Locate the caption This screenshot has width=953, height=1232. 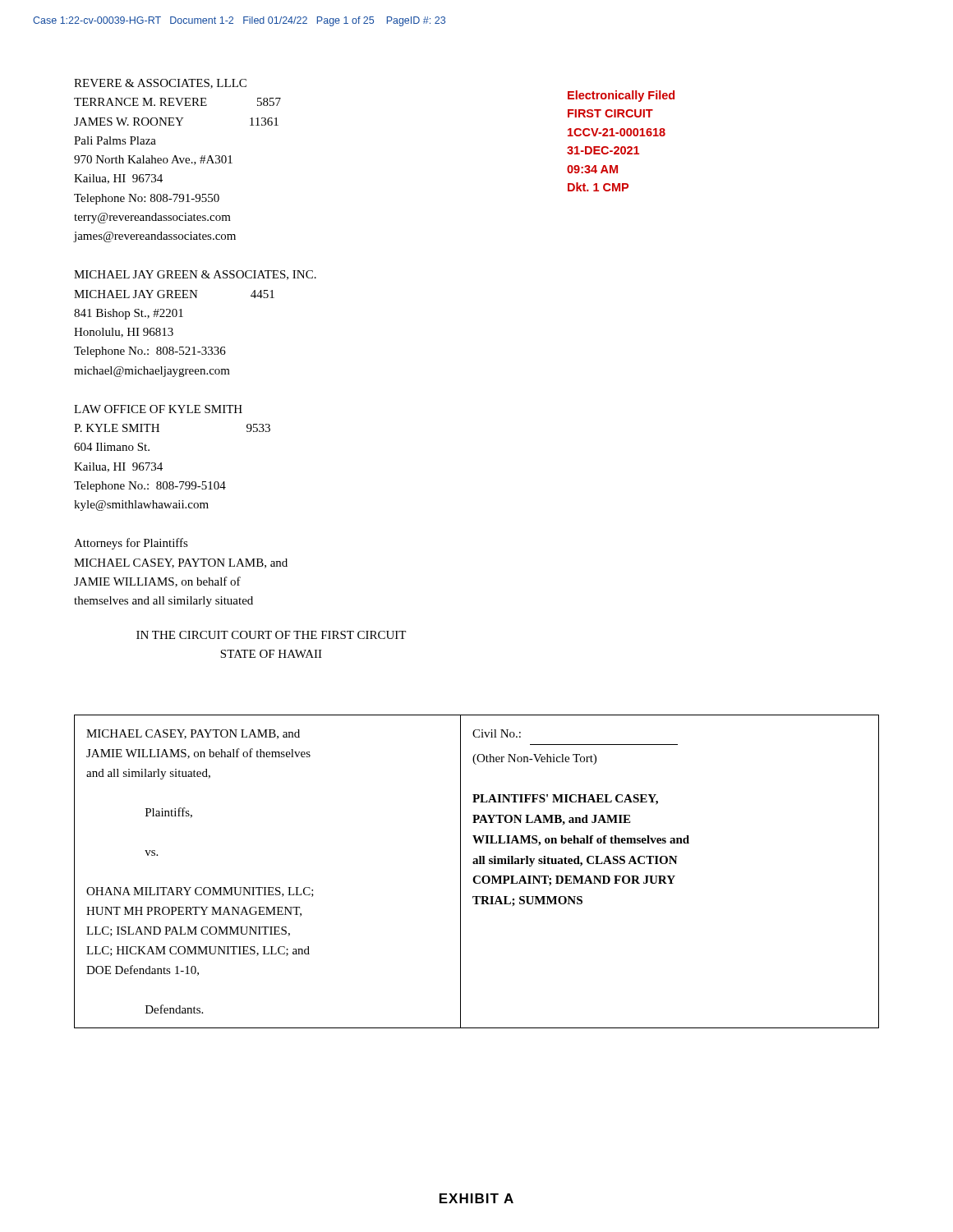[x=476, y=1199]
